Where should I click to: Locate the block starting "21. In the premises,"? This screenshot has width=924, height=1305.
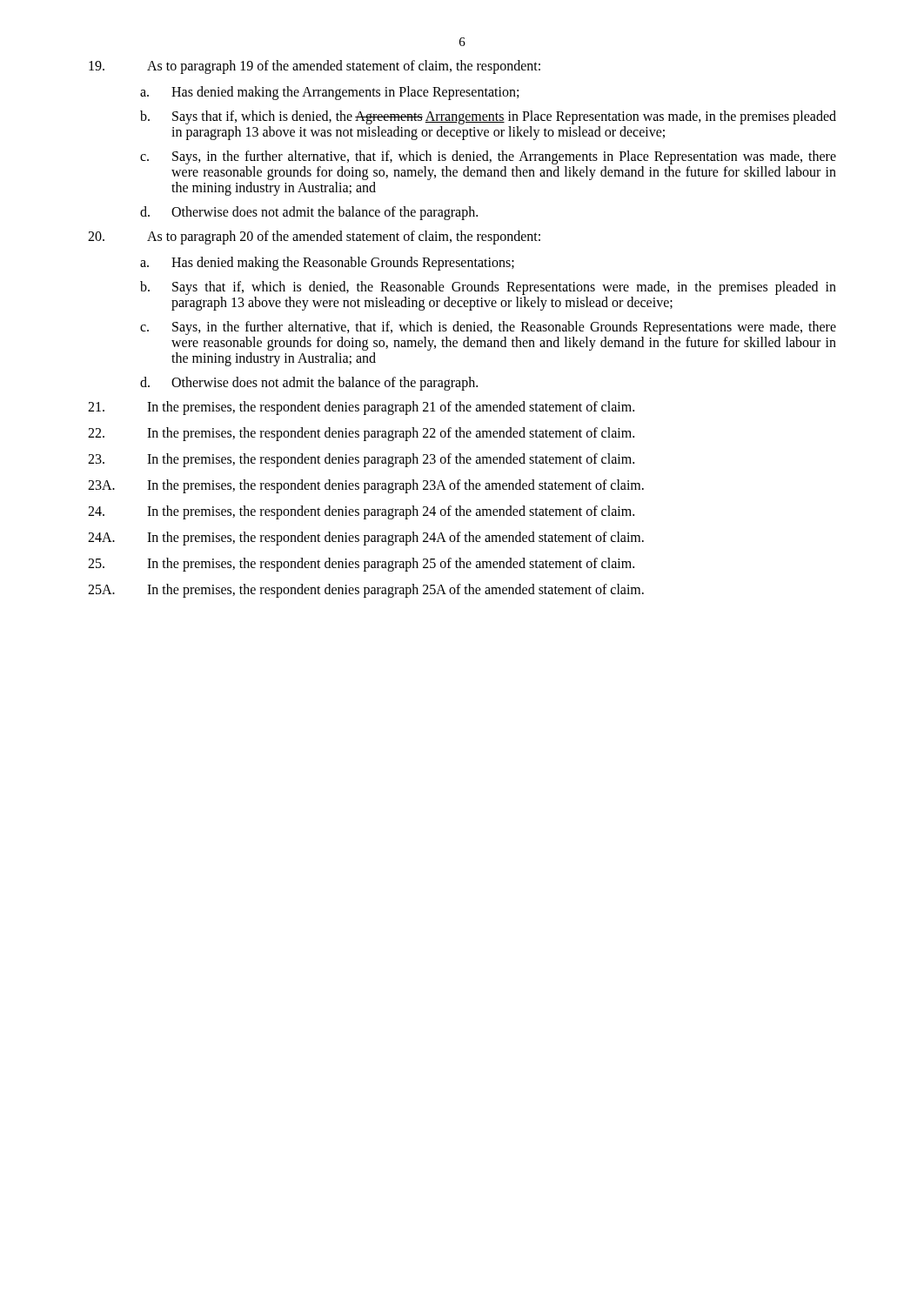pos(462,407)
